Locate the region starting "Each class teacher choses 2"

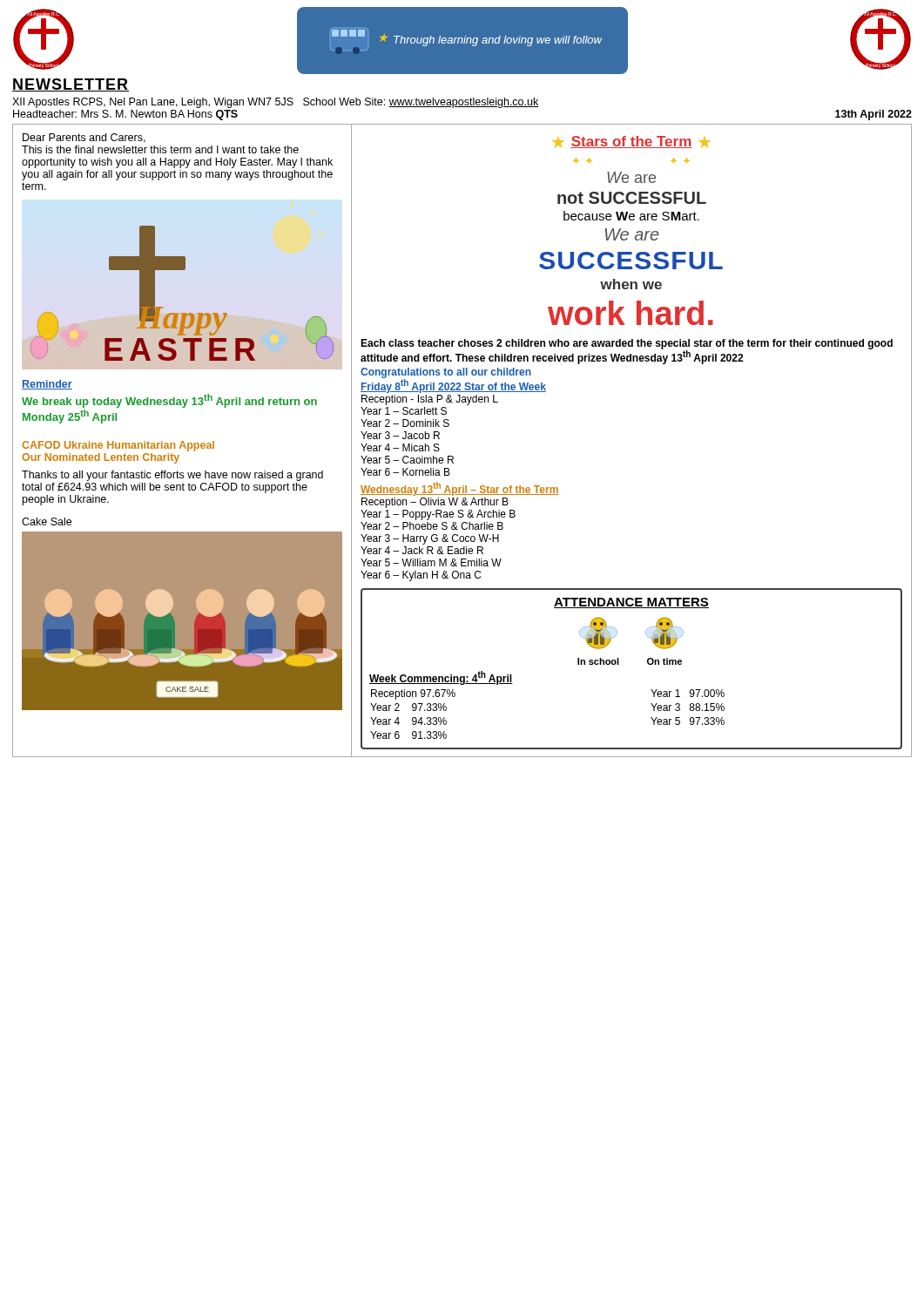click(x=627, y=351)
